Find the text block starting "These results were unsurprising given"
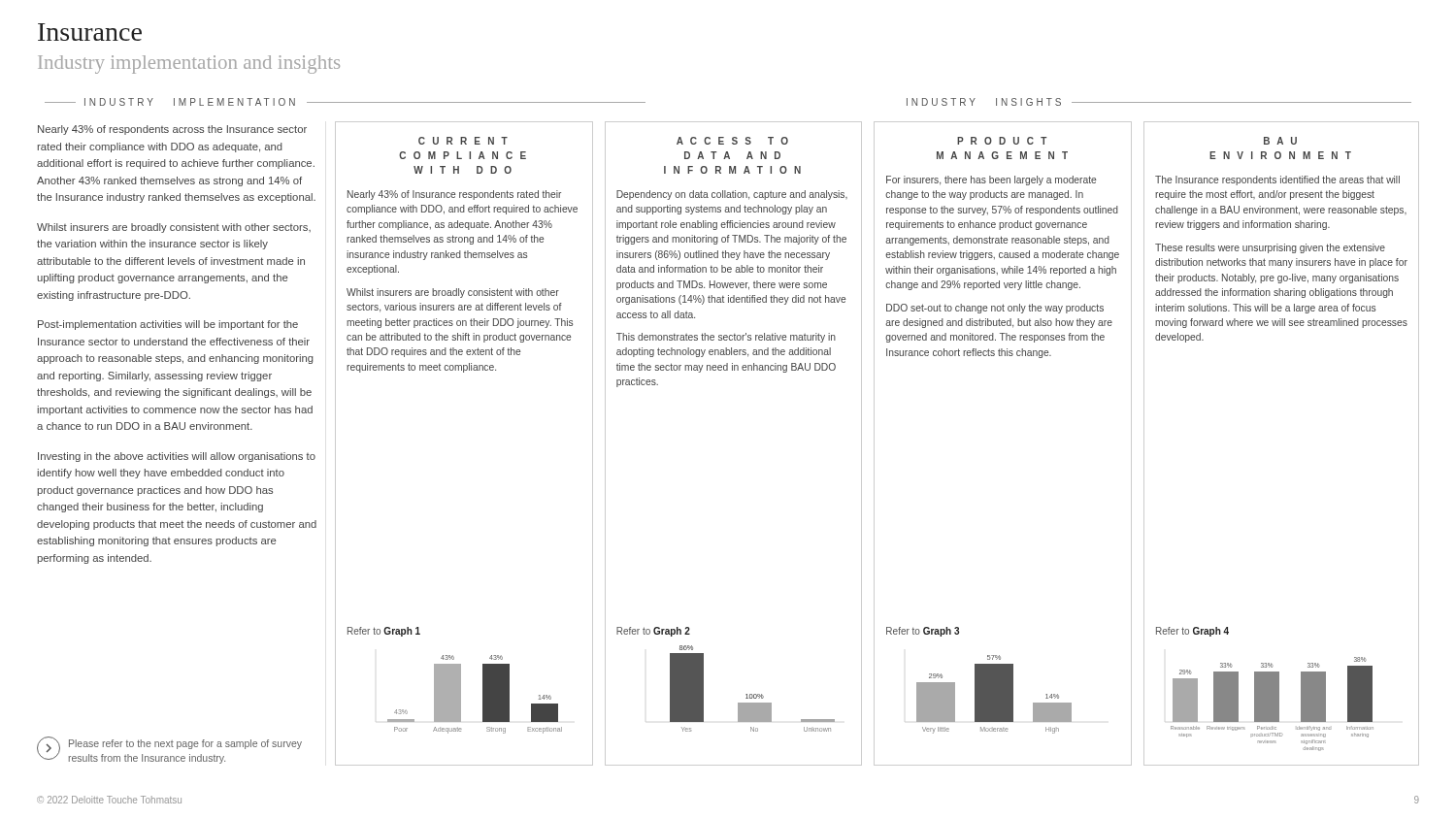Screen dimensions: 819x1456 pos(1281,293)
